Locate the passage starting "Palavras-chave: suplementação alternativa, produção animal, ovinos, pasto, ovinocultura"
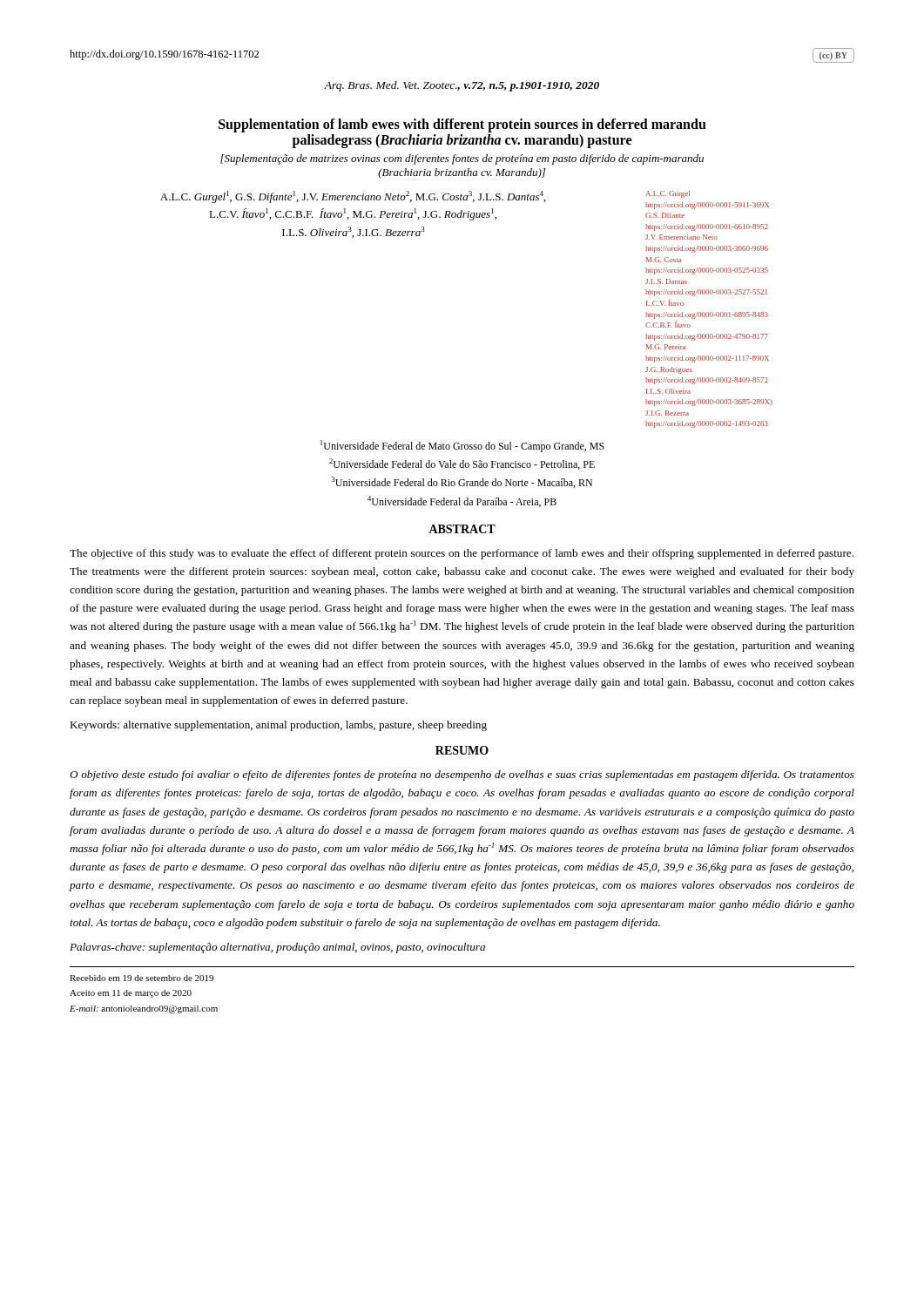The height and width of the screenshot is (1307, 924). 278,947
